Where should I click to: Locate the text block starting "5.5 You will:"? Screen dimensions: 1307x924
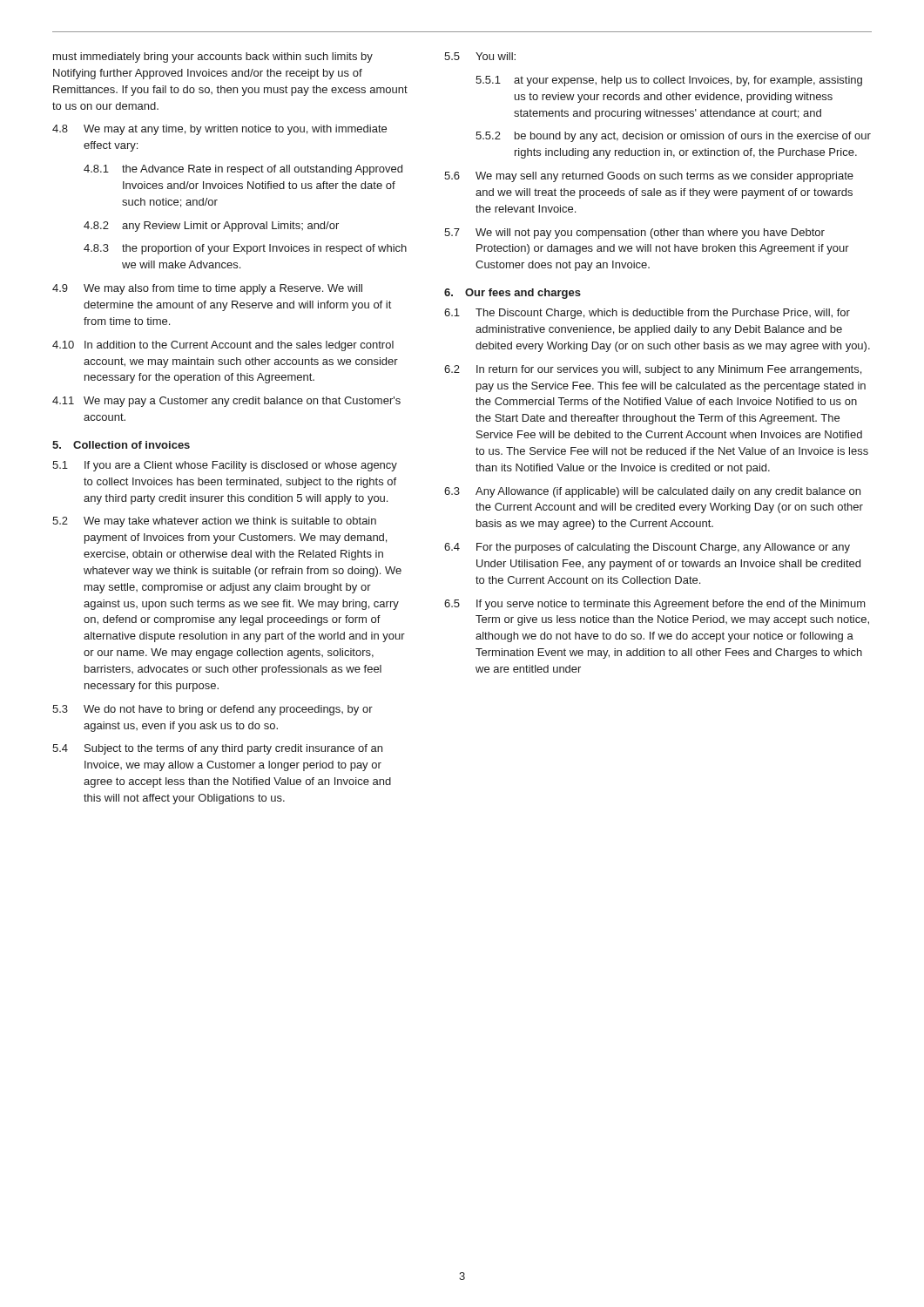480,56
